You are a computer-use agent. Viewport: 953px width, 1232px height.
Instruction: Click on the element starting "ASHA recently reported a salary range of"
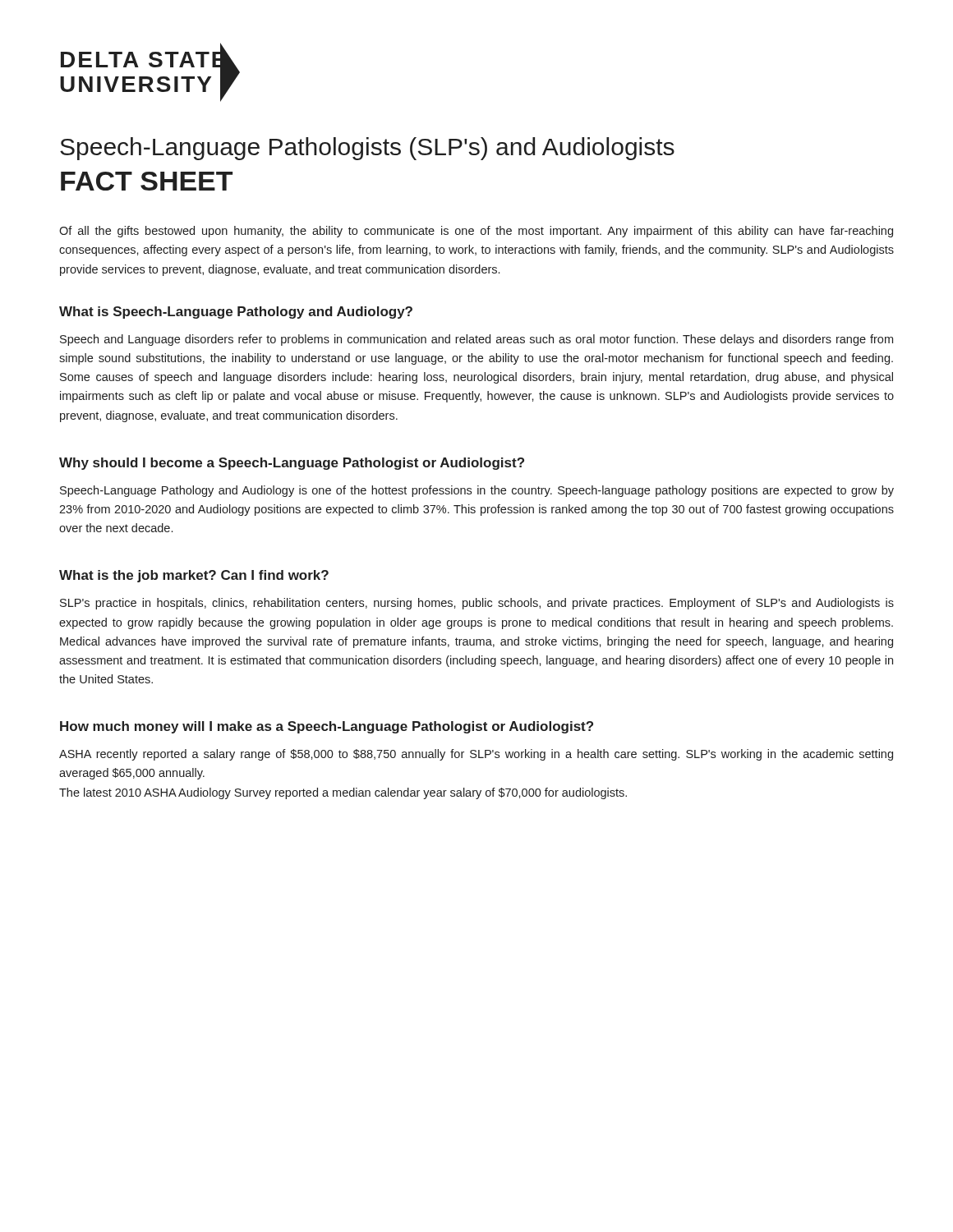[476, 755]
